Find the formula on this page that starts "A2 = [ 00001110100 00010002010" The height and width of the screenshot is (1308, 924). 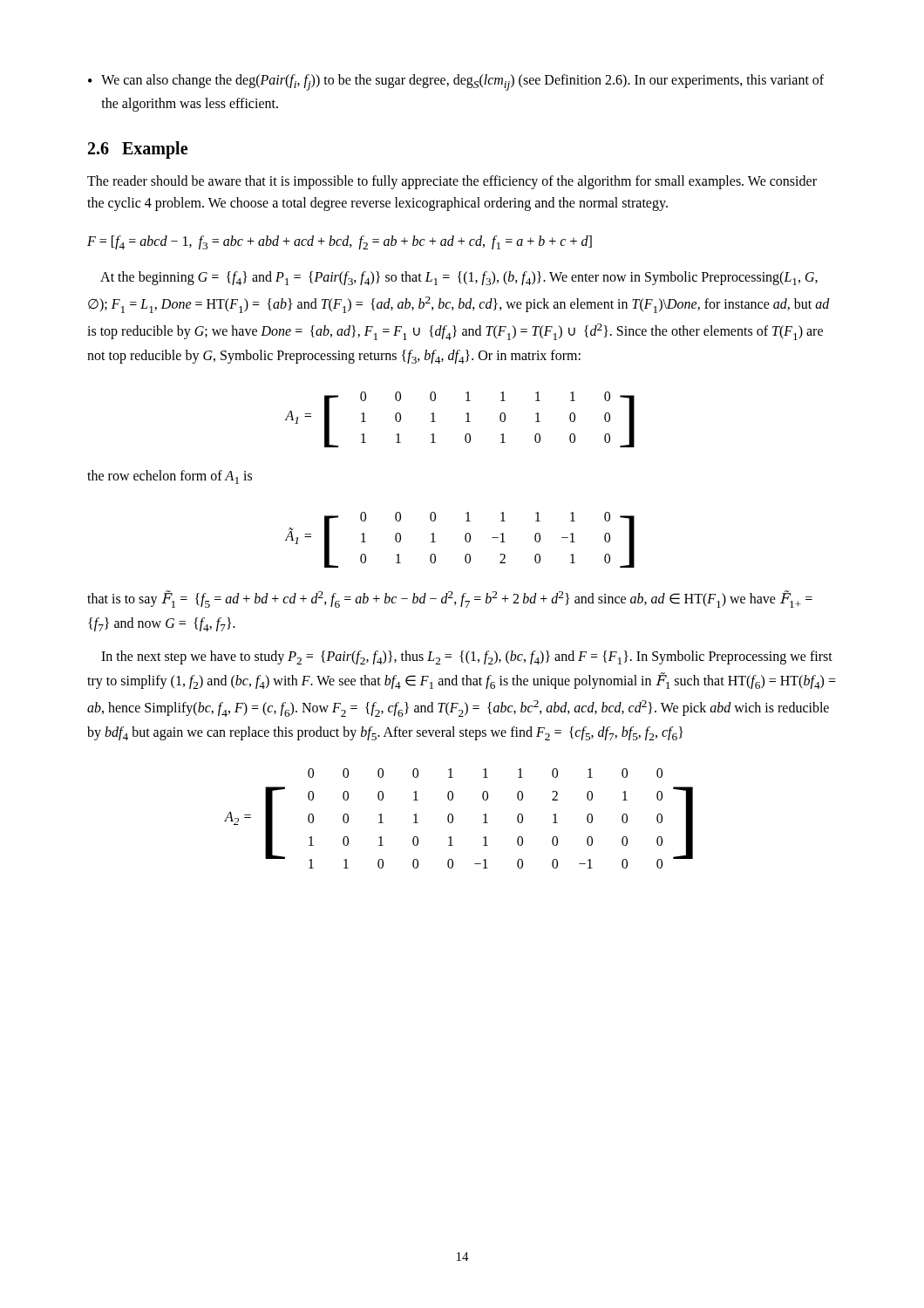(x=462, y=819)
